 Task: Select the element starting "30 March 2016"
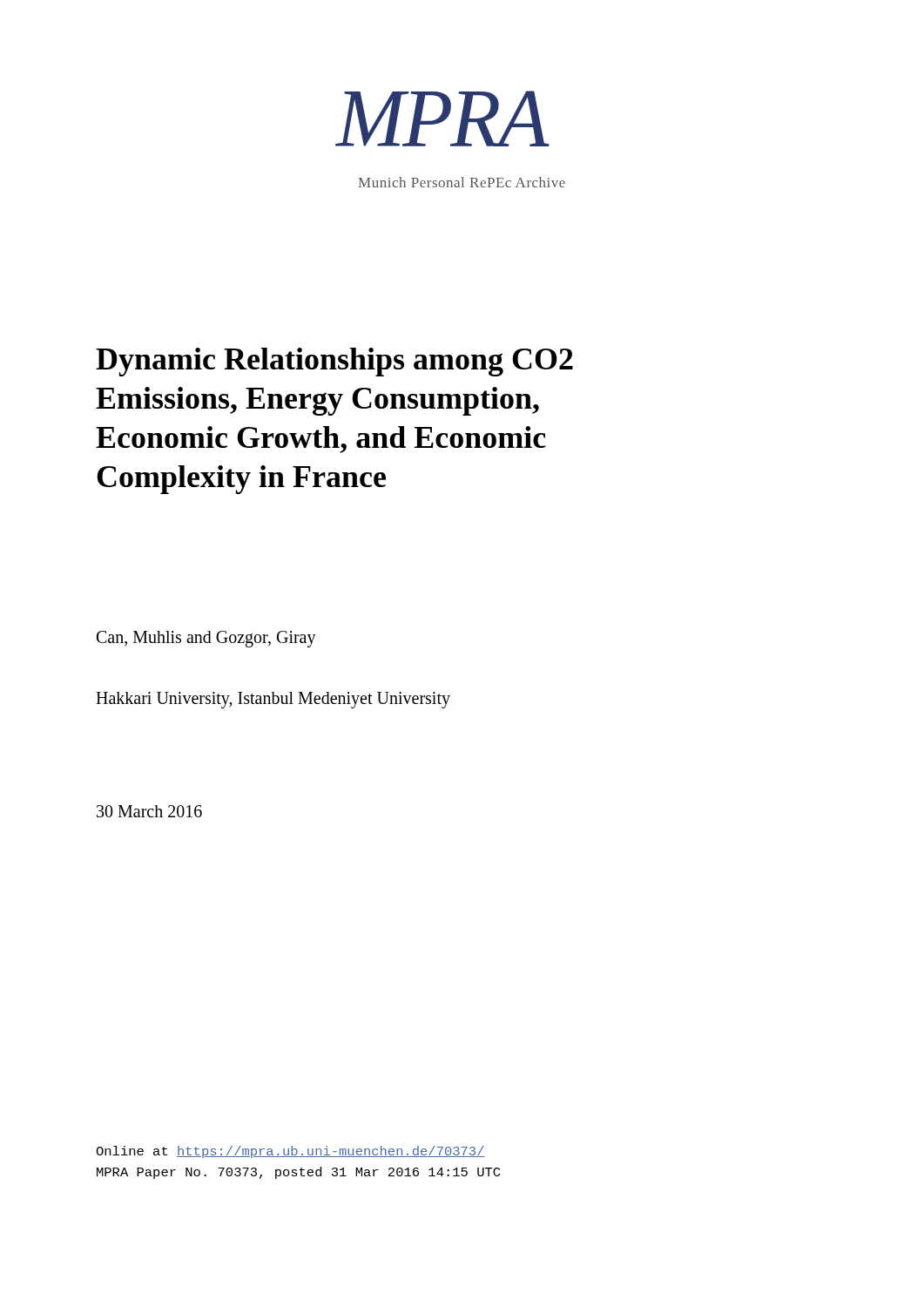(149, 811)
